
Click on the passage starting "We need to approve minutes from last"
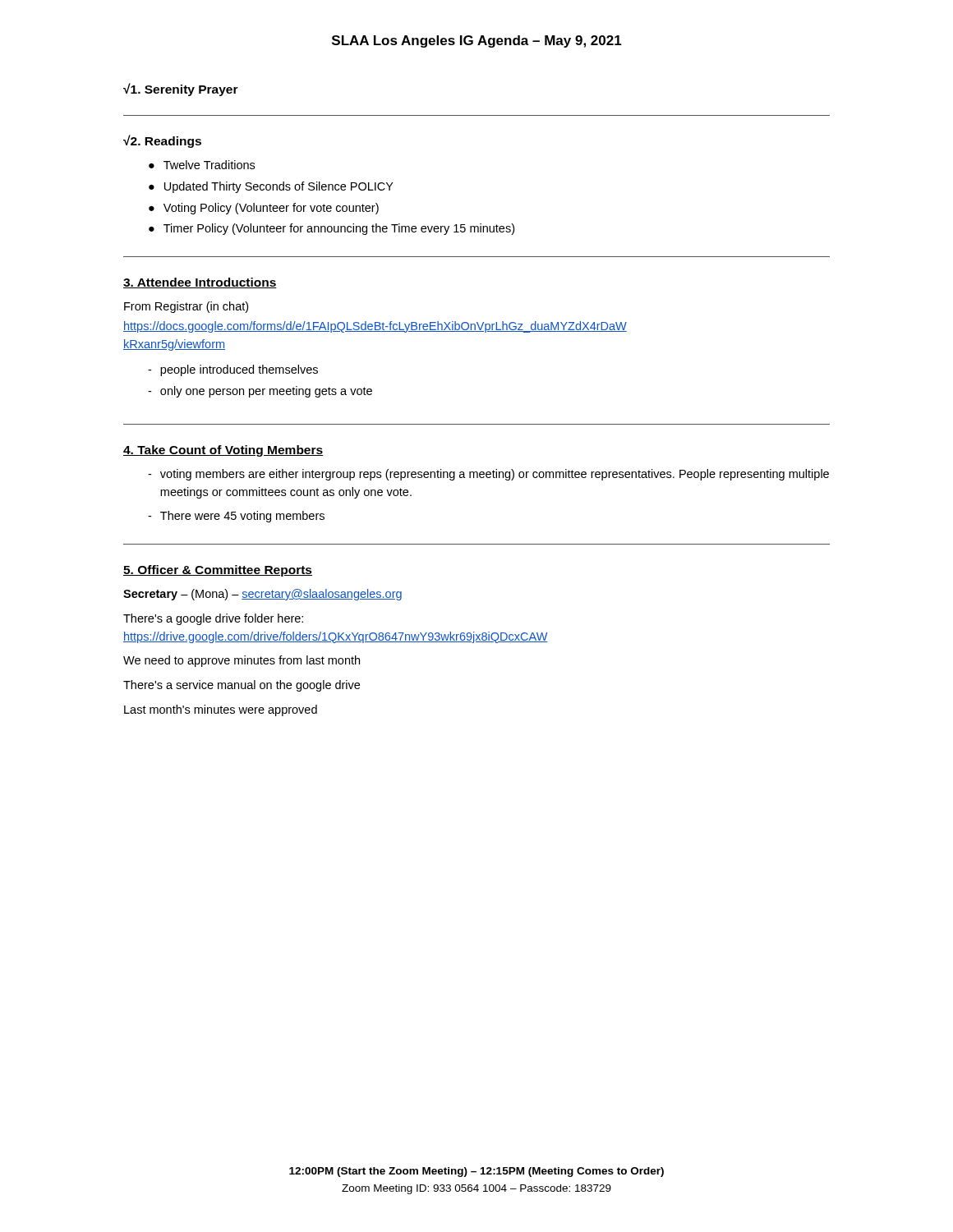pos(242,661)
